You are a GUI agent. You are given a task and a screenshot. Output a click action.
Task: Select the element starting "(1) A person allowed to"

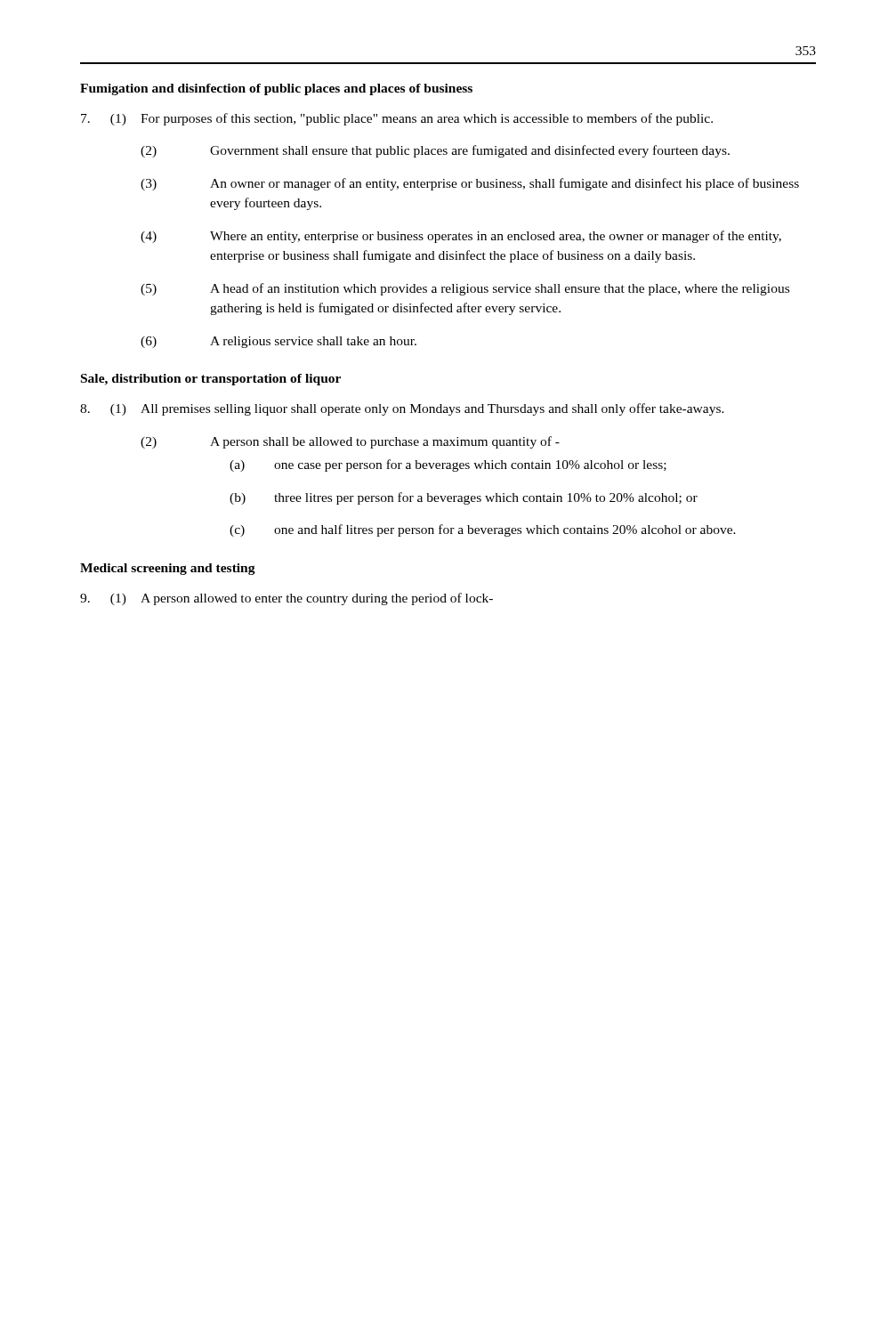coord(448,598)
